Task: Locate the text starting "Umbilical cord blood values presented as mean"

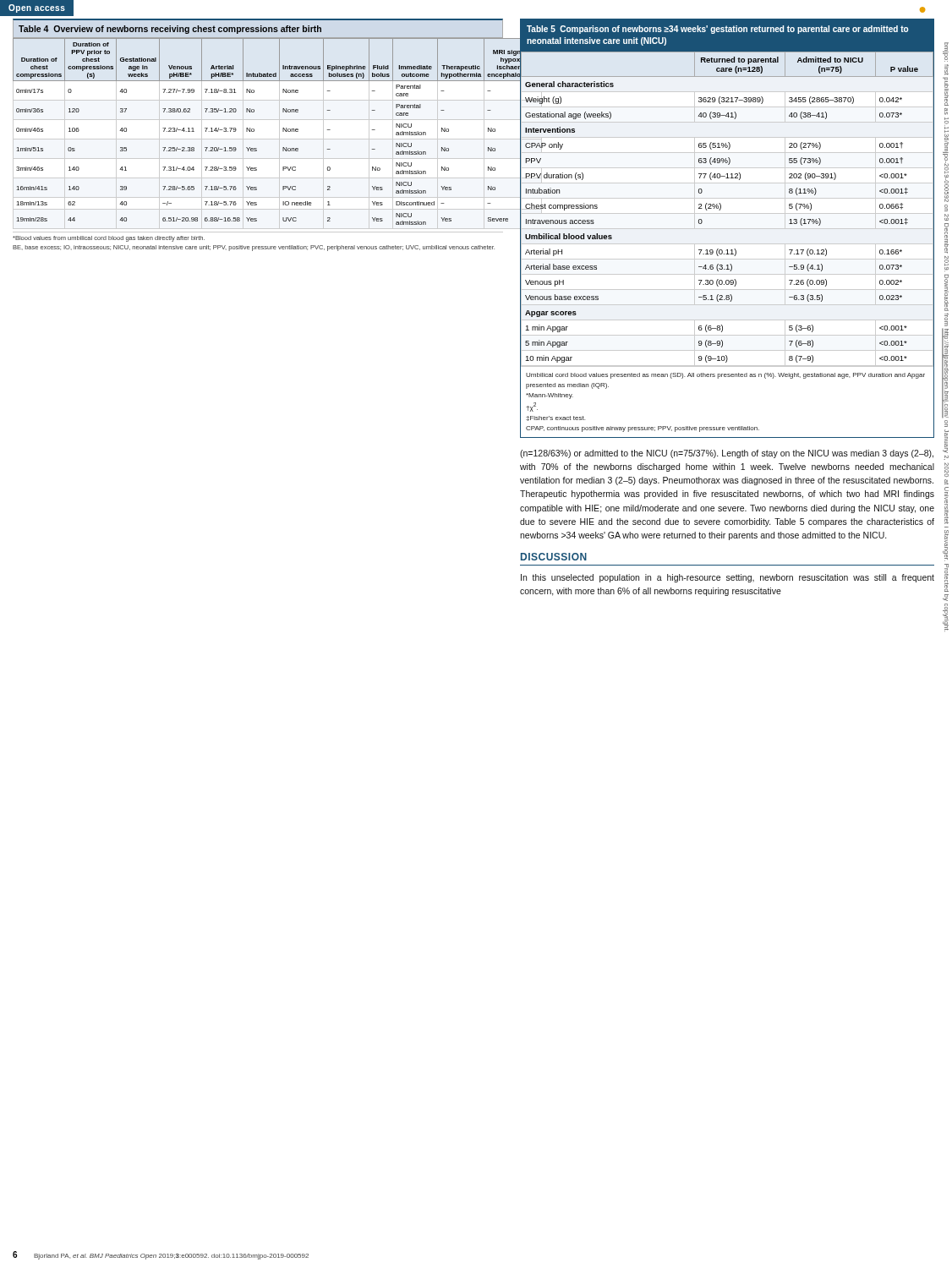Action: click(725, 376)
